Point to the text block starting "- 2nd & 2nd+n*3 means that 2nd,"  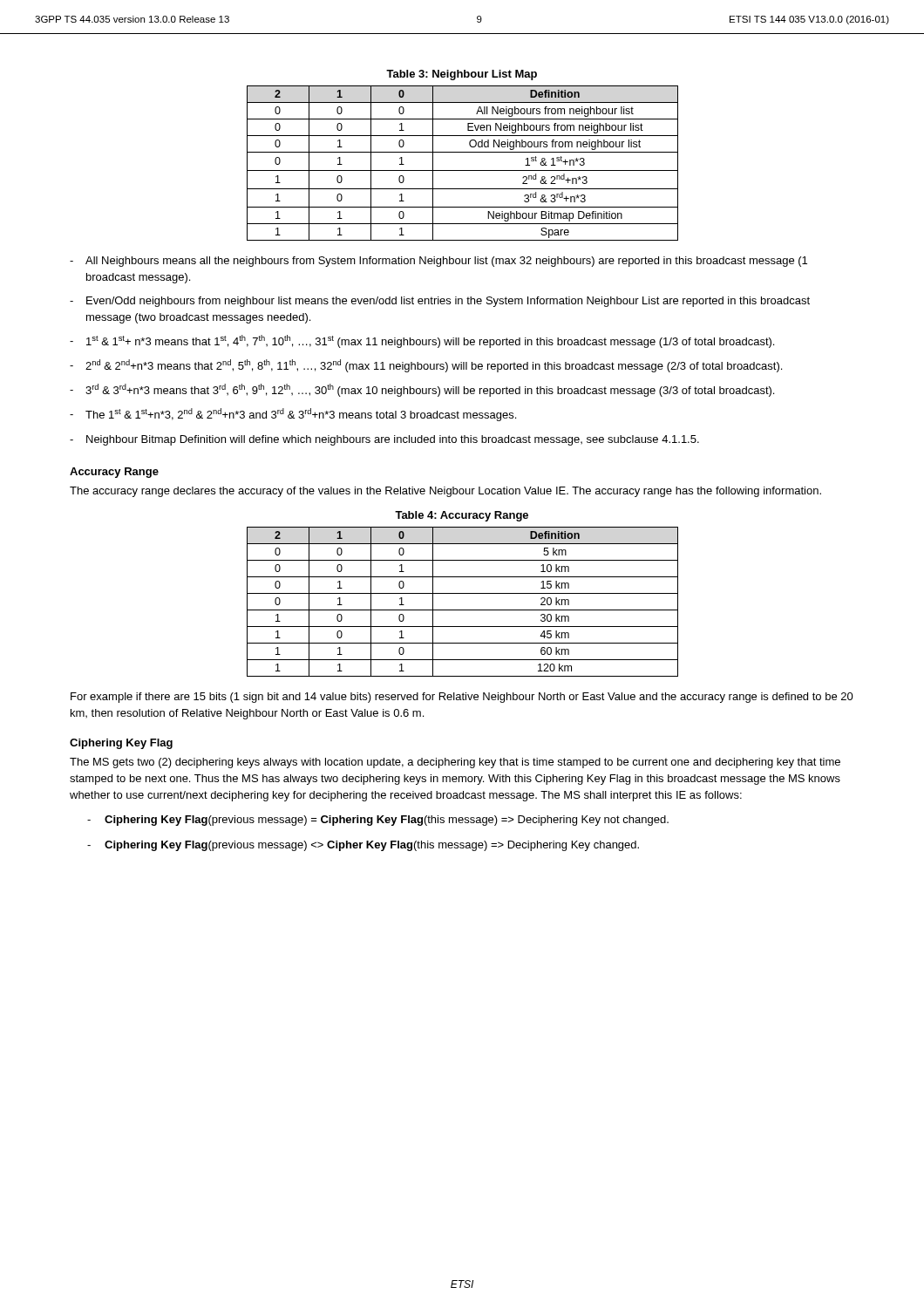coord(462,366)
